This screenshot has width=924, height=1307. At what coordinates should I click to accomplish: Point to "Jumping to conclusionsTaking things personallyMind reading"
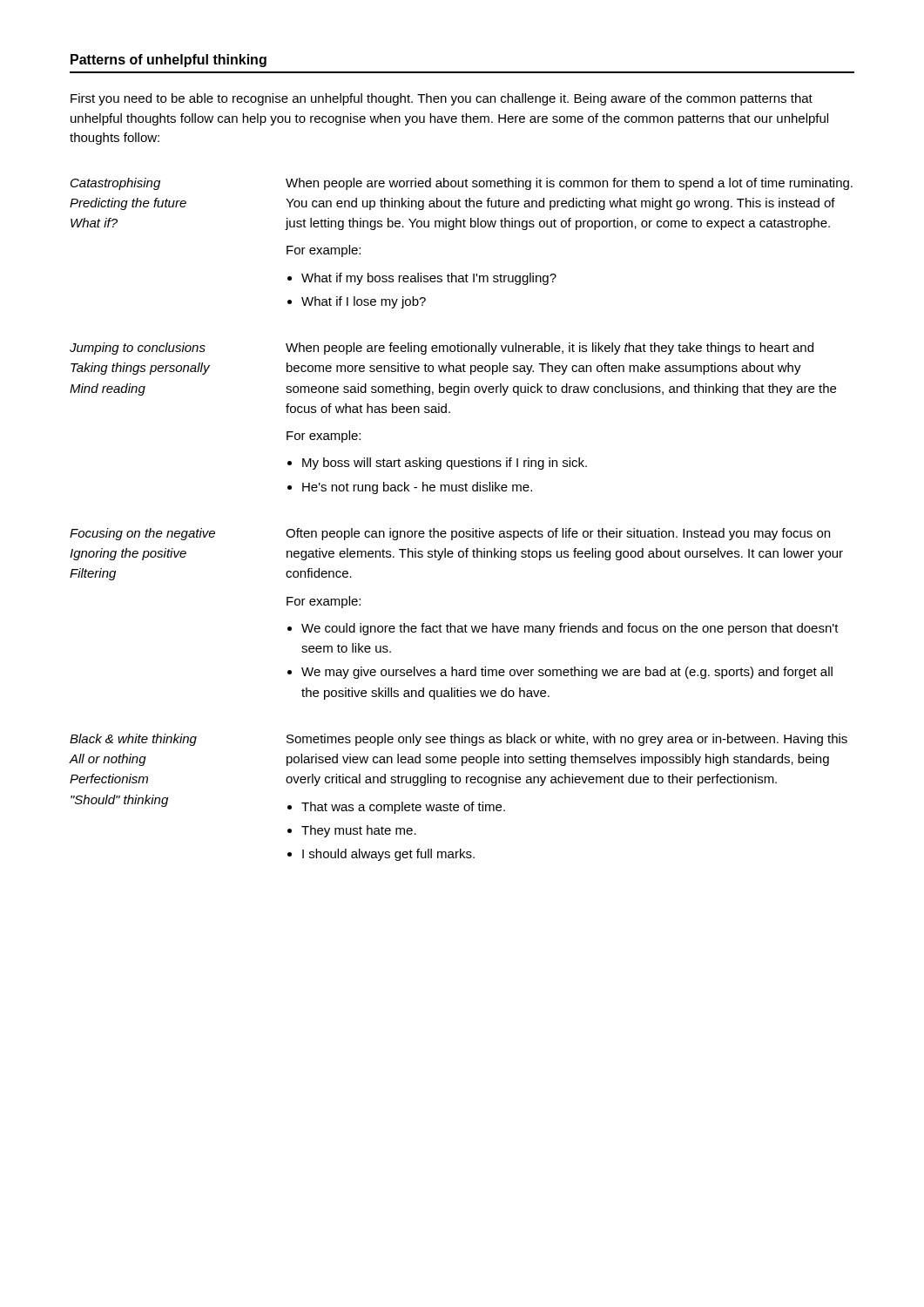click(x=140, y=367)
